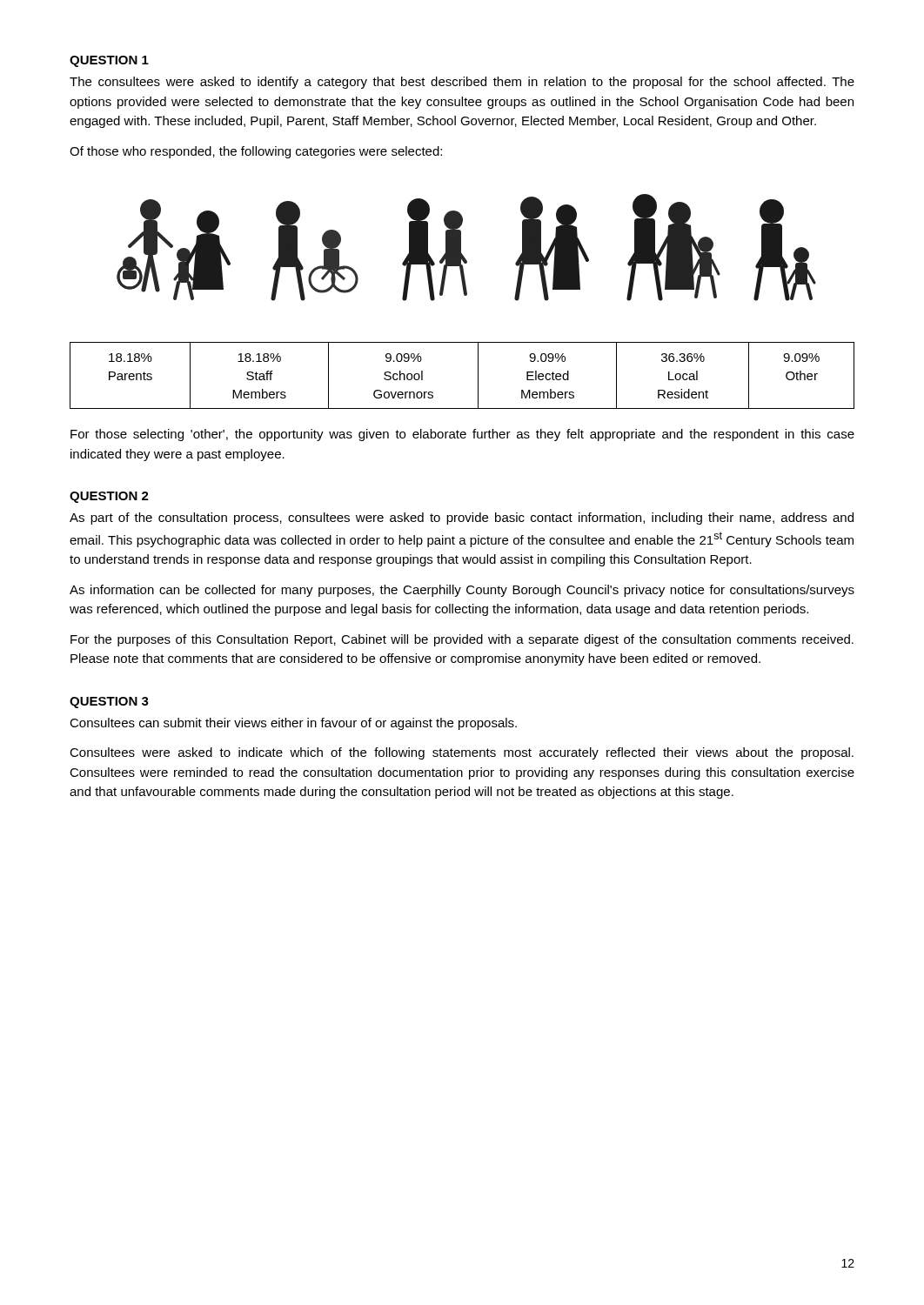Locate the block of text that opens with "Of those who responded, the following categories"
Viewport: 924px width, 1305px height.
click(x=256, y=151)
